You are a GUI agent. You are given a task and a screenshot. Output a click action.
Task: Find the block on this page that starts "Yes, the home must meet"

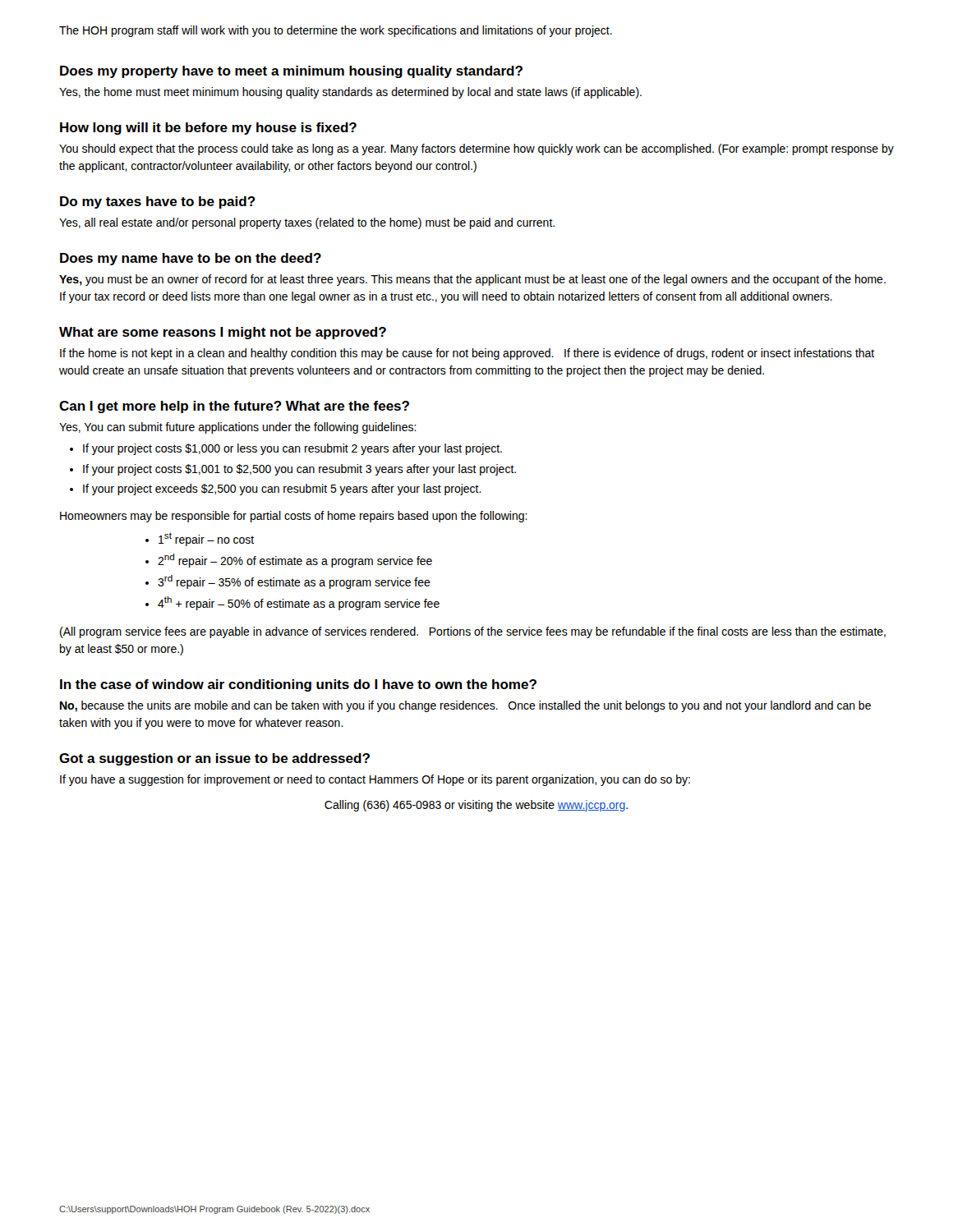tap(476, 92)
